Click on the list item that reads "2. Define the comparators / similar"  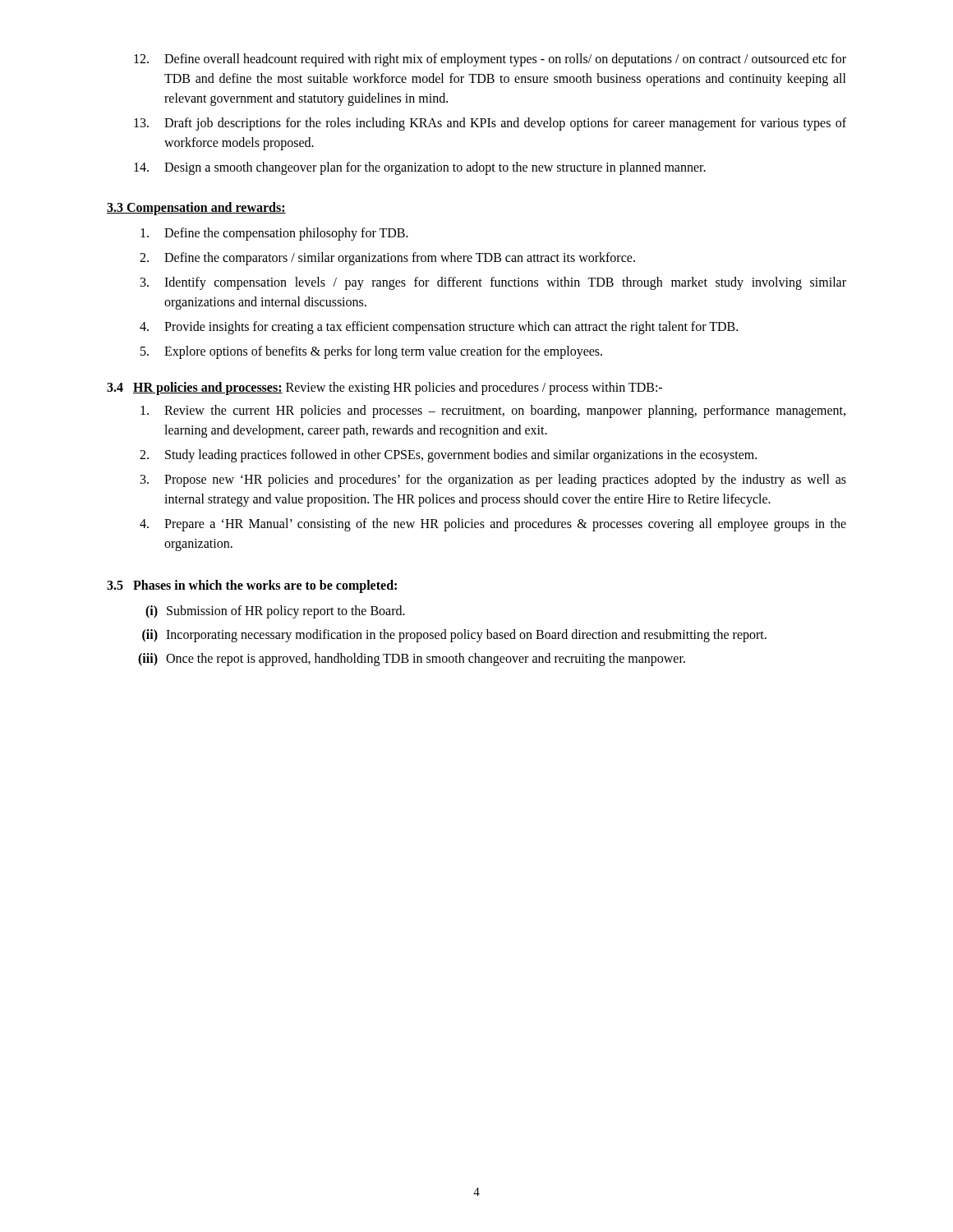click(476, 258)
